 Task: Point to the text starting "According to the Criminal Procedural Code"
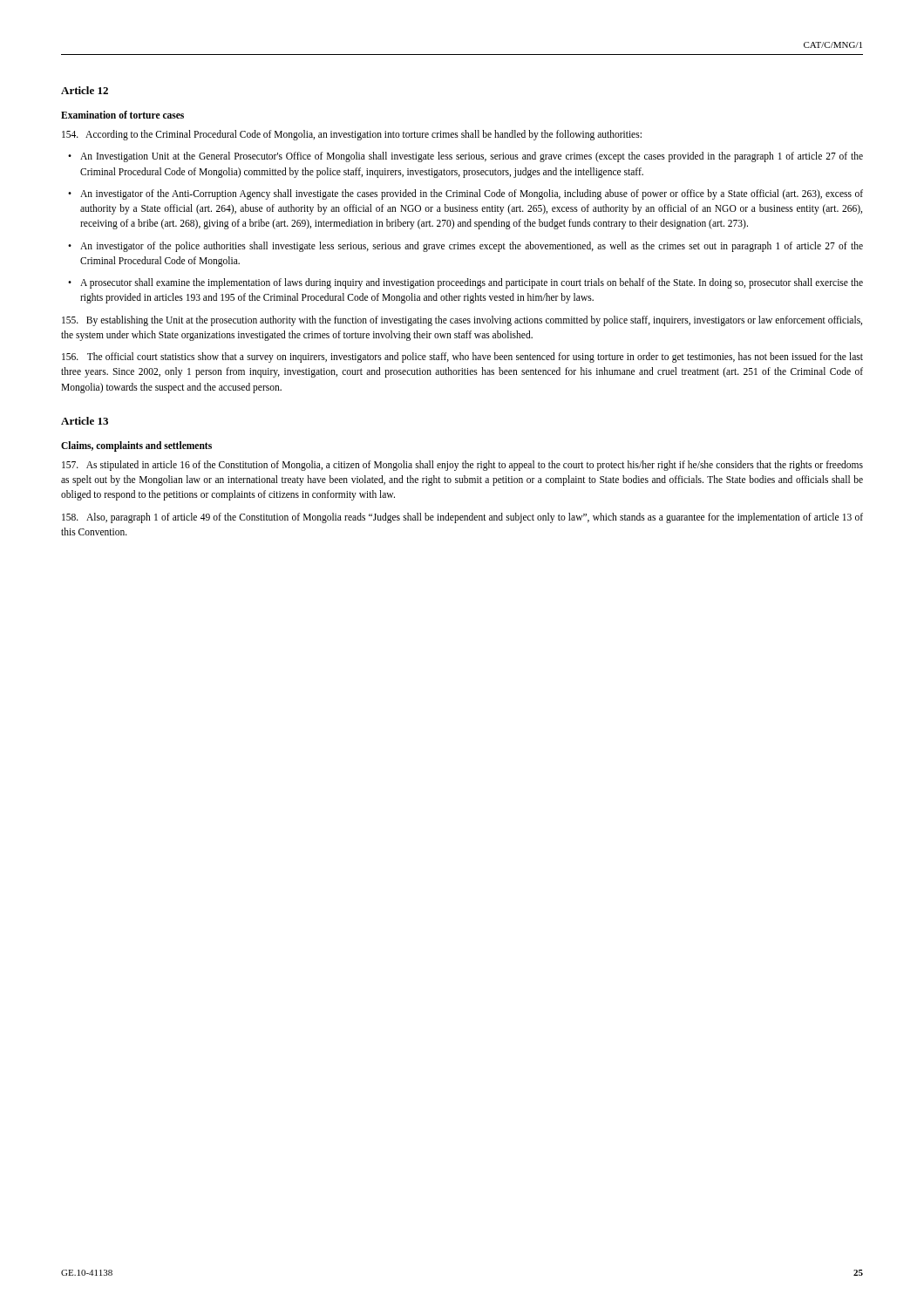352,134
